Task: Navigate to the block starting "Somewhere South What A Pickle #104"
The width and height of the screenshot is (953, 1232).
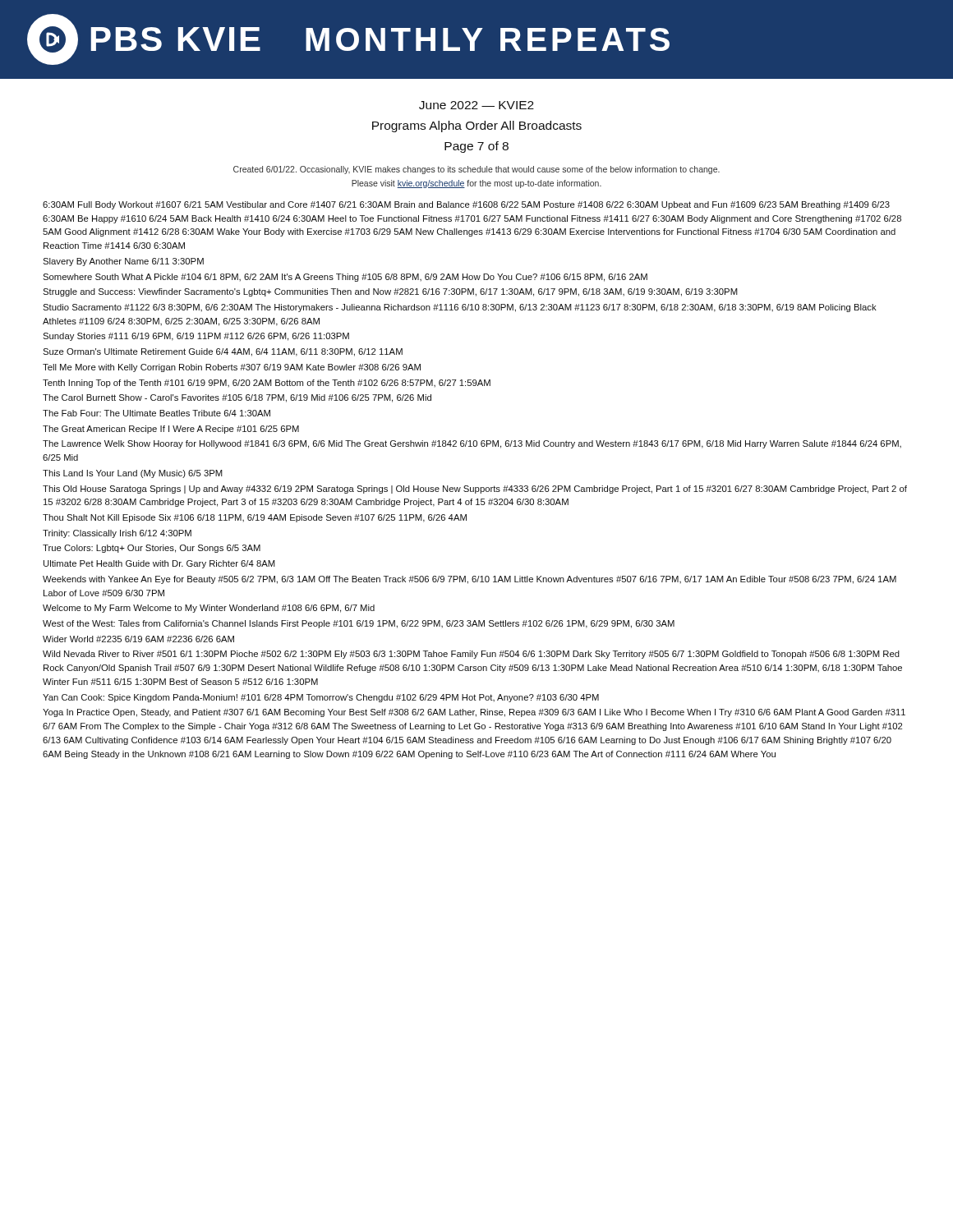Action: pyautogui.click(x=345, y=276)
